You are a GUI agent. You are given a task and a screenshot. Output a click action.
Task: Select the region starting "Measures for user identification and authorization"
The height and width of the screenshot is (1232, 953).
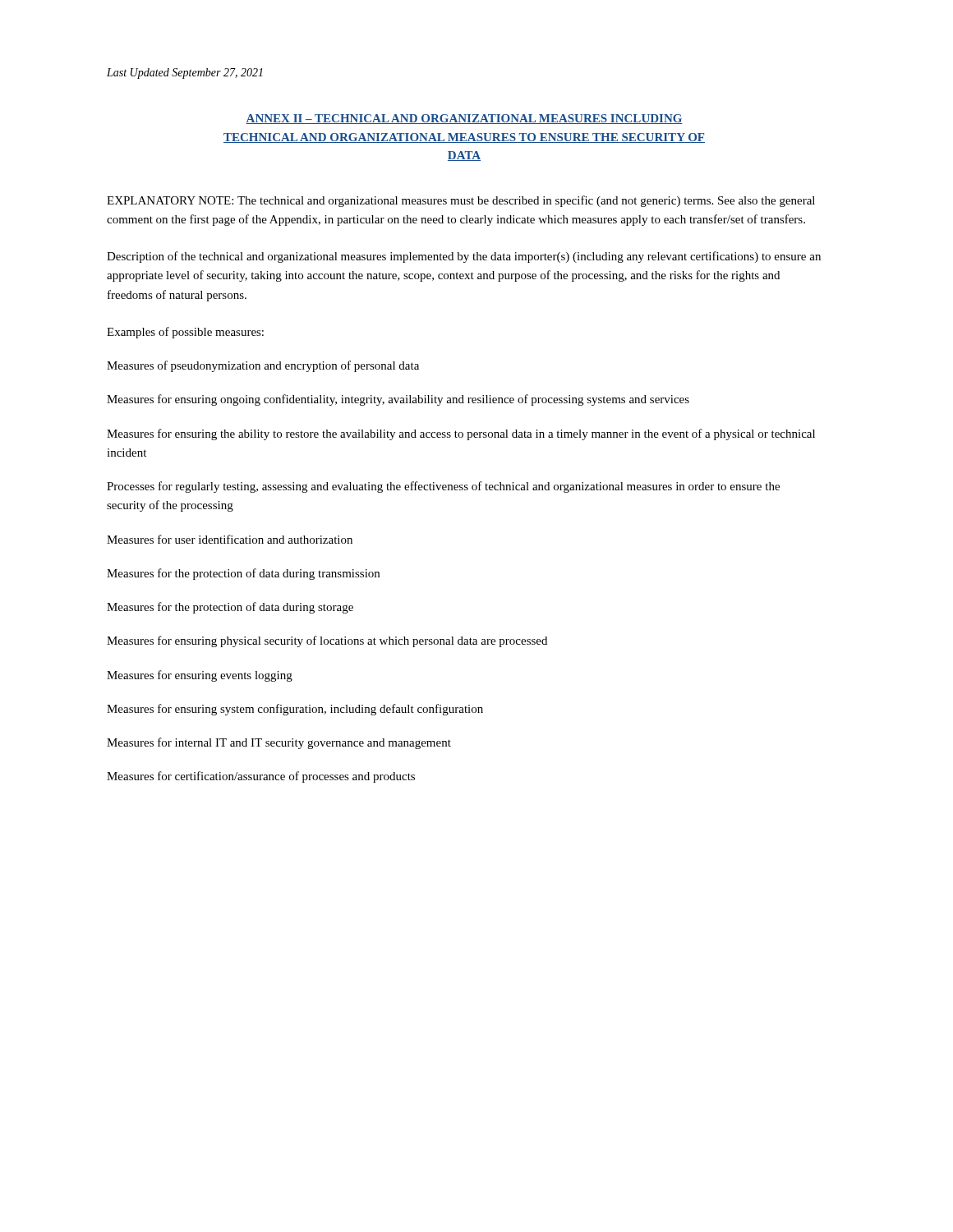(x=230, y=539)
